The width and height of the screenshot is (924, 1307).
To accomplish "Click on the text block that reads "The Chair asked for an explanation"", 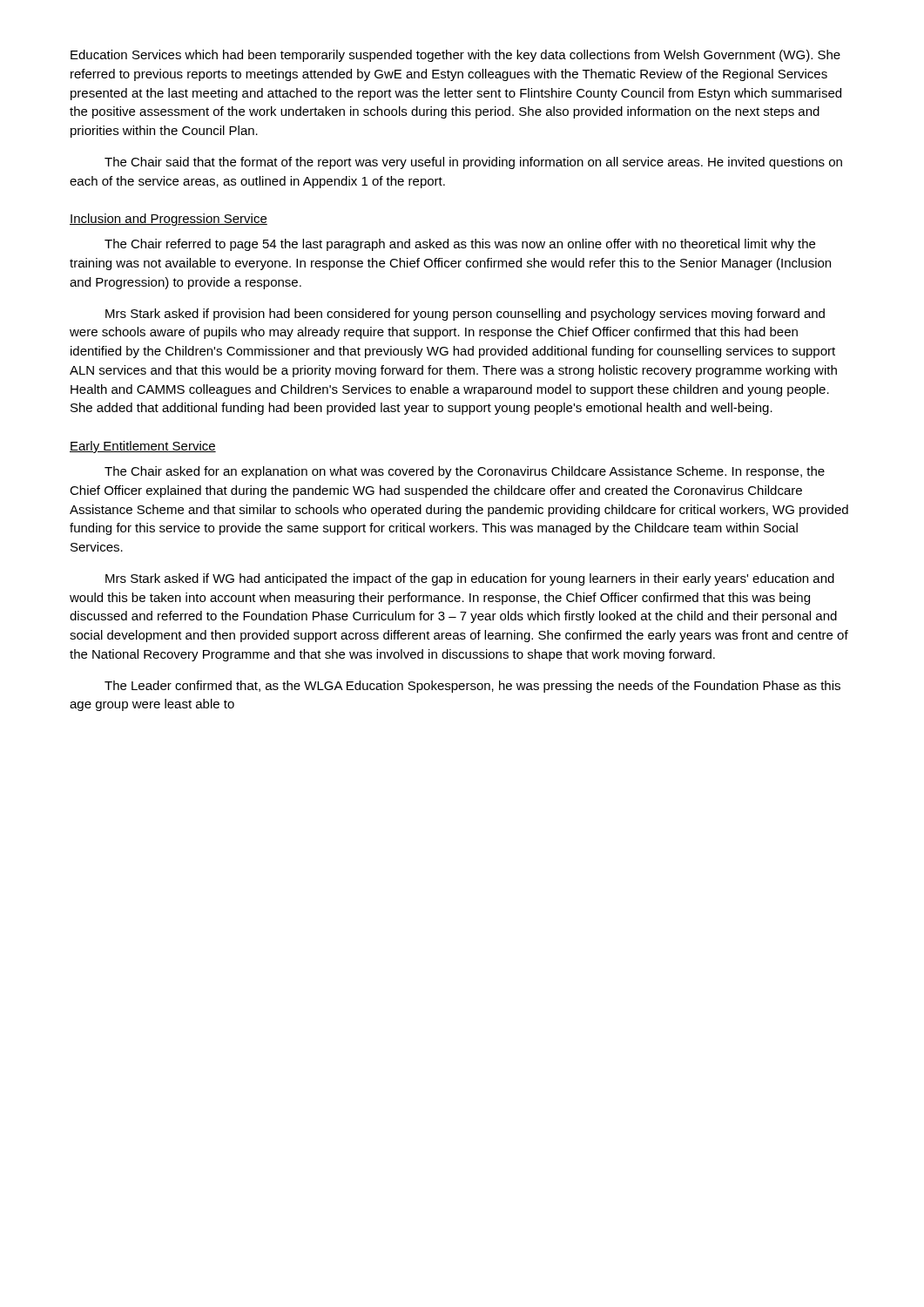I will 462,509.
